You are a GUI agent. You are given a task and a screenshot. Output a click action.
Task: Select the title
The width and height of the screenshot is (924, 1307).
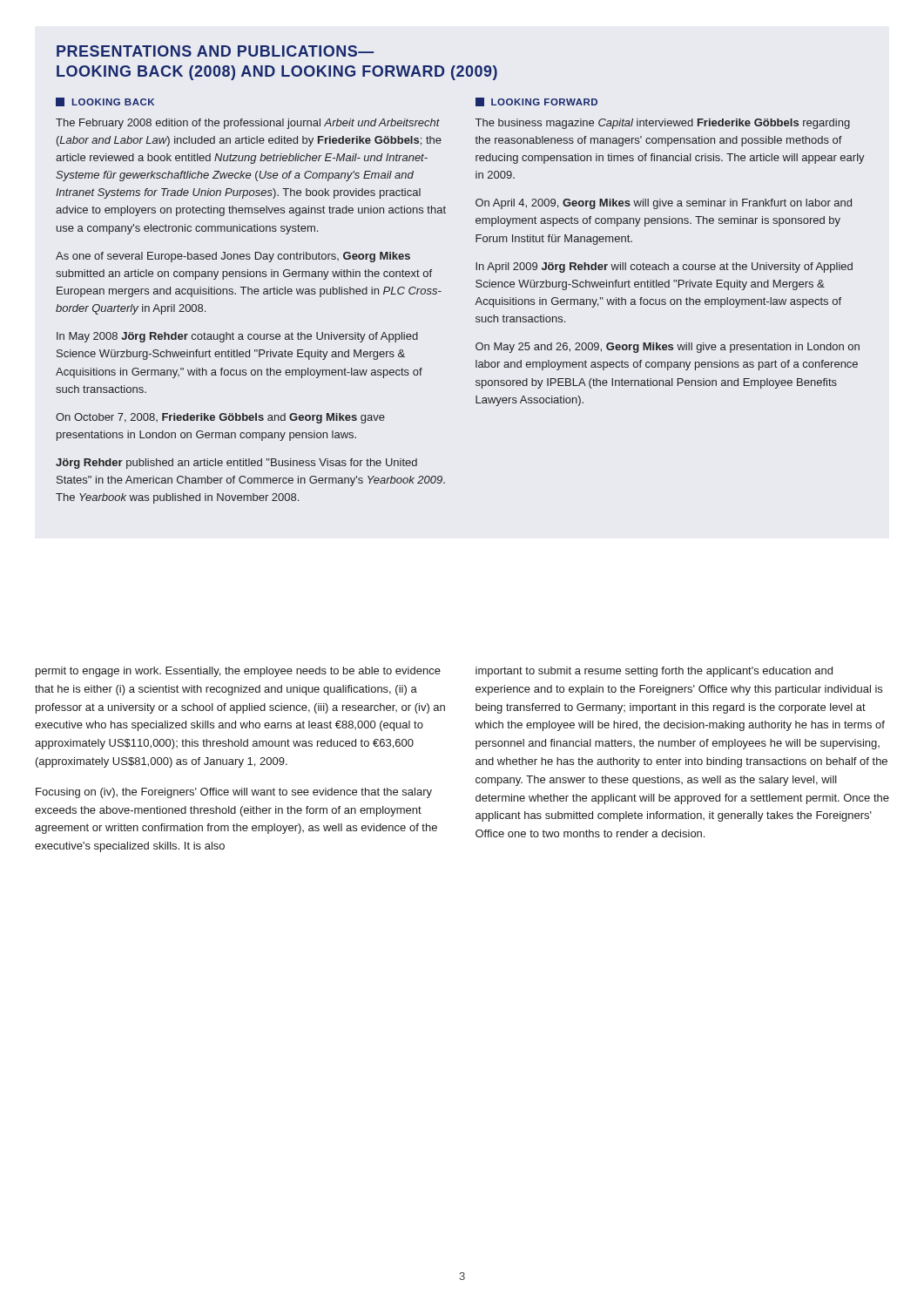(x=462, y=62)
